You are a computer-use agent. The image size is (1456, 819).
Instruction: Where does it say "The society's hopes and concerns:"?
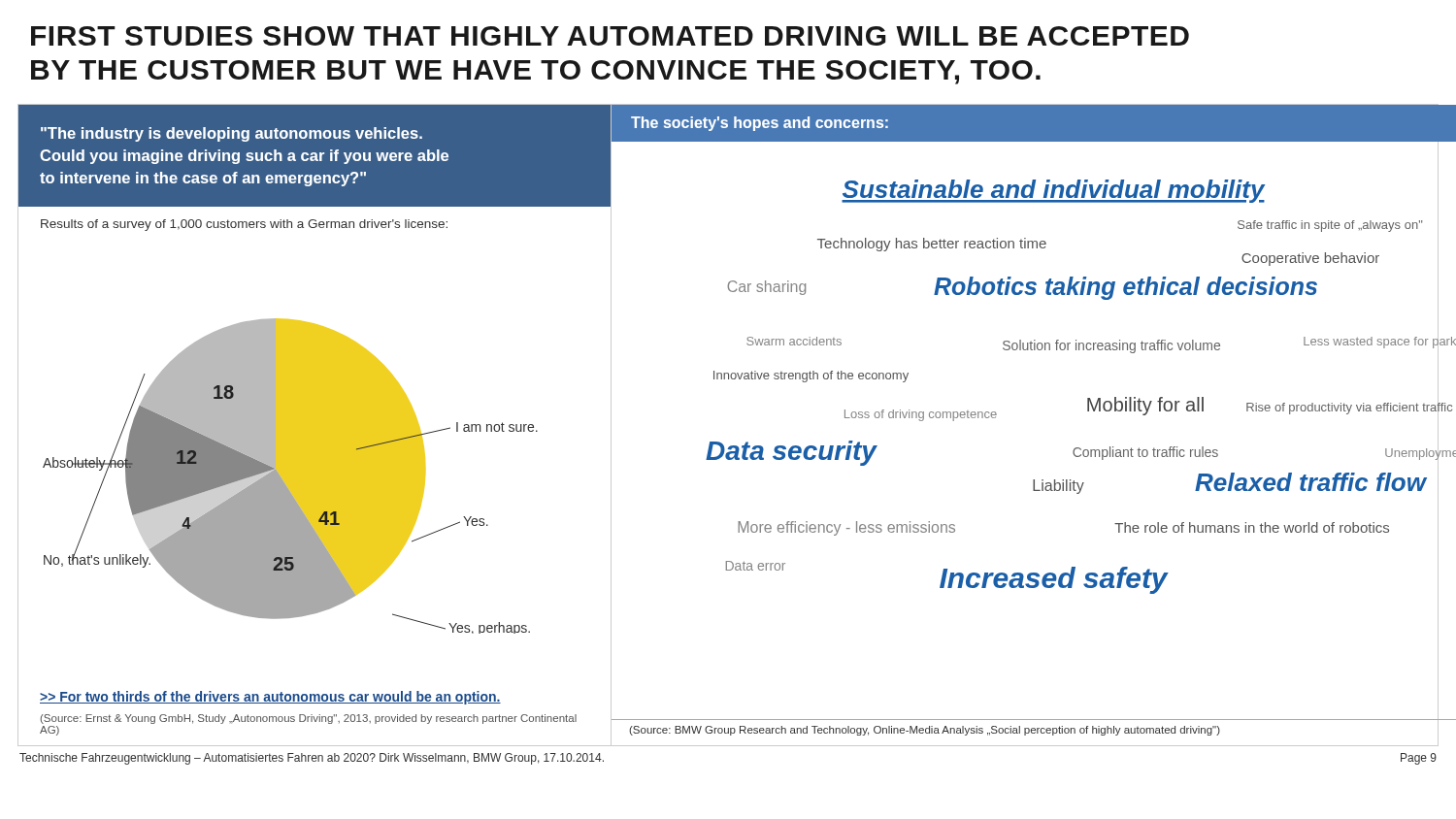pyautogui.click(x=760, y=123)
